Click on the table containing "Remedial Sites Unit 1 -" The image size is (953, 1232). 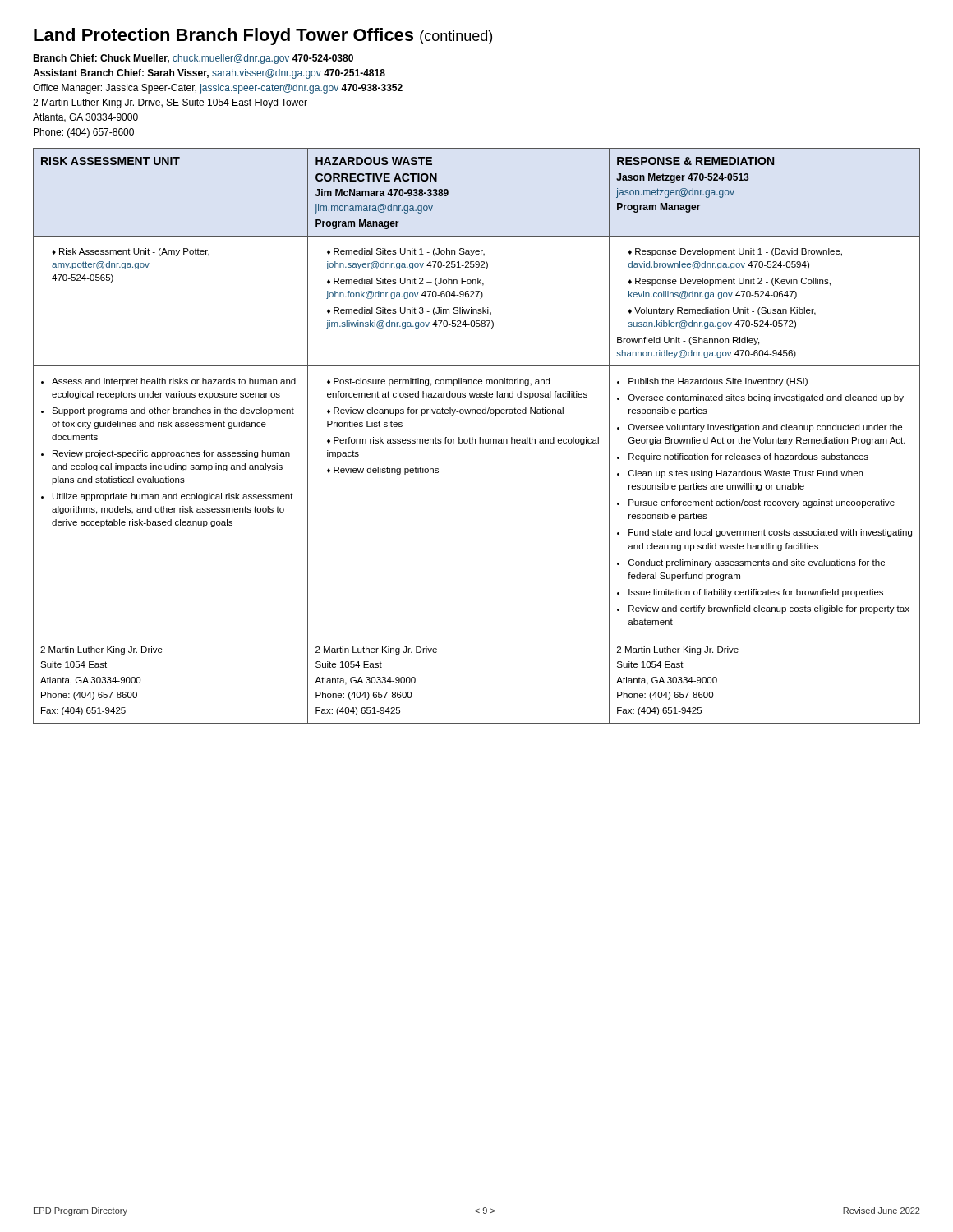(x=476, y=436)
